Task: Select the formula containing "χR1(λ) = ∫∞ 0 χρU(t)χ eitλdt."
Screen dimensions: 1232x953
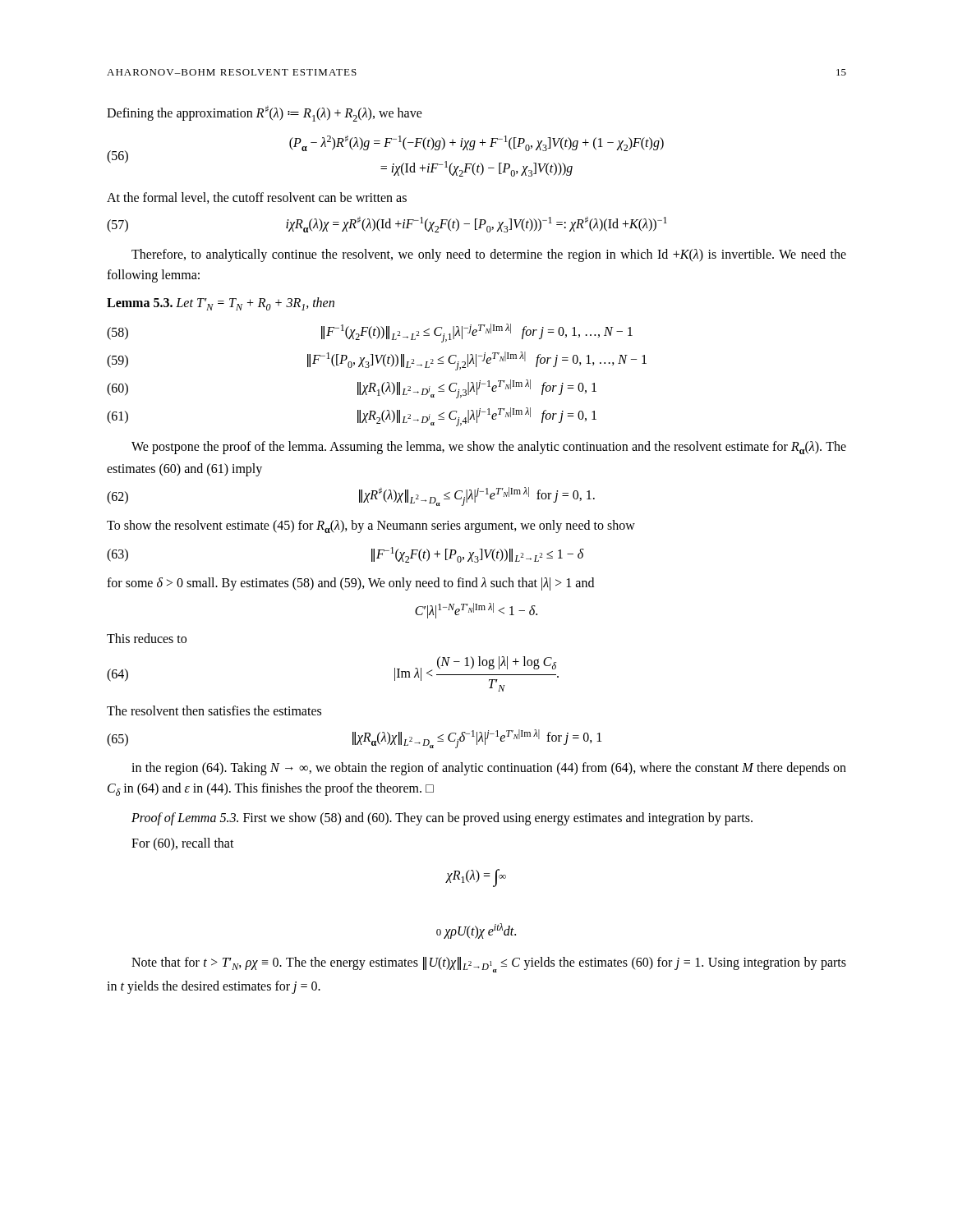Action: click(476, 878)
